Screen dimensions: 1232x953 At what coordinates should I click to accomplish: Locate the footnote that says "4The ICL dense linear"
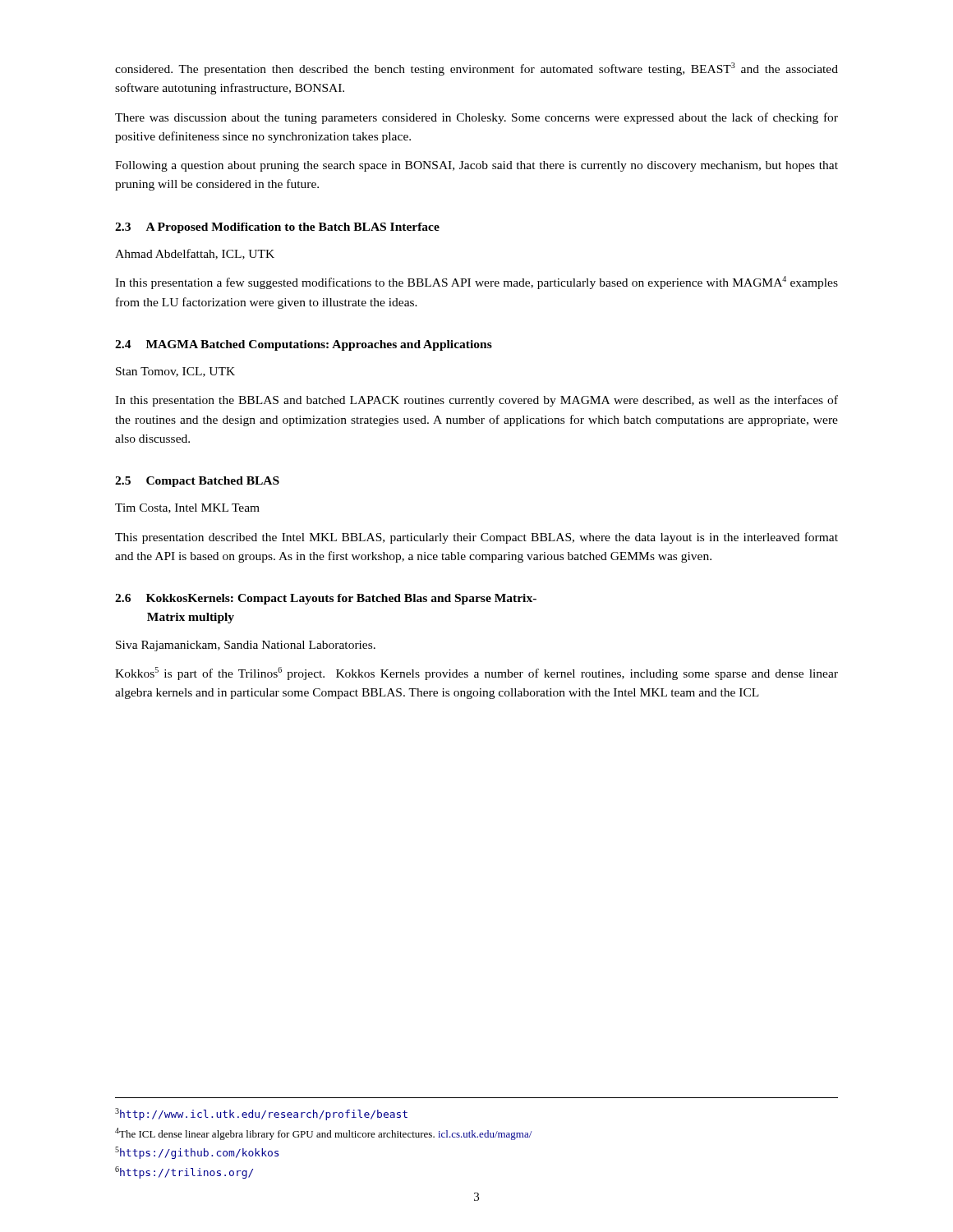point(323,1133)
